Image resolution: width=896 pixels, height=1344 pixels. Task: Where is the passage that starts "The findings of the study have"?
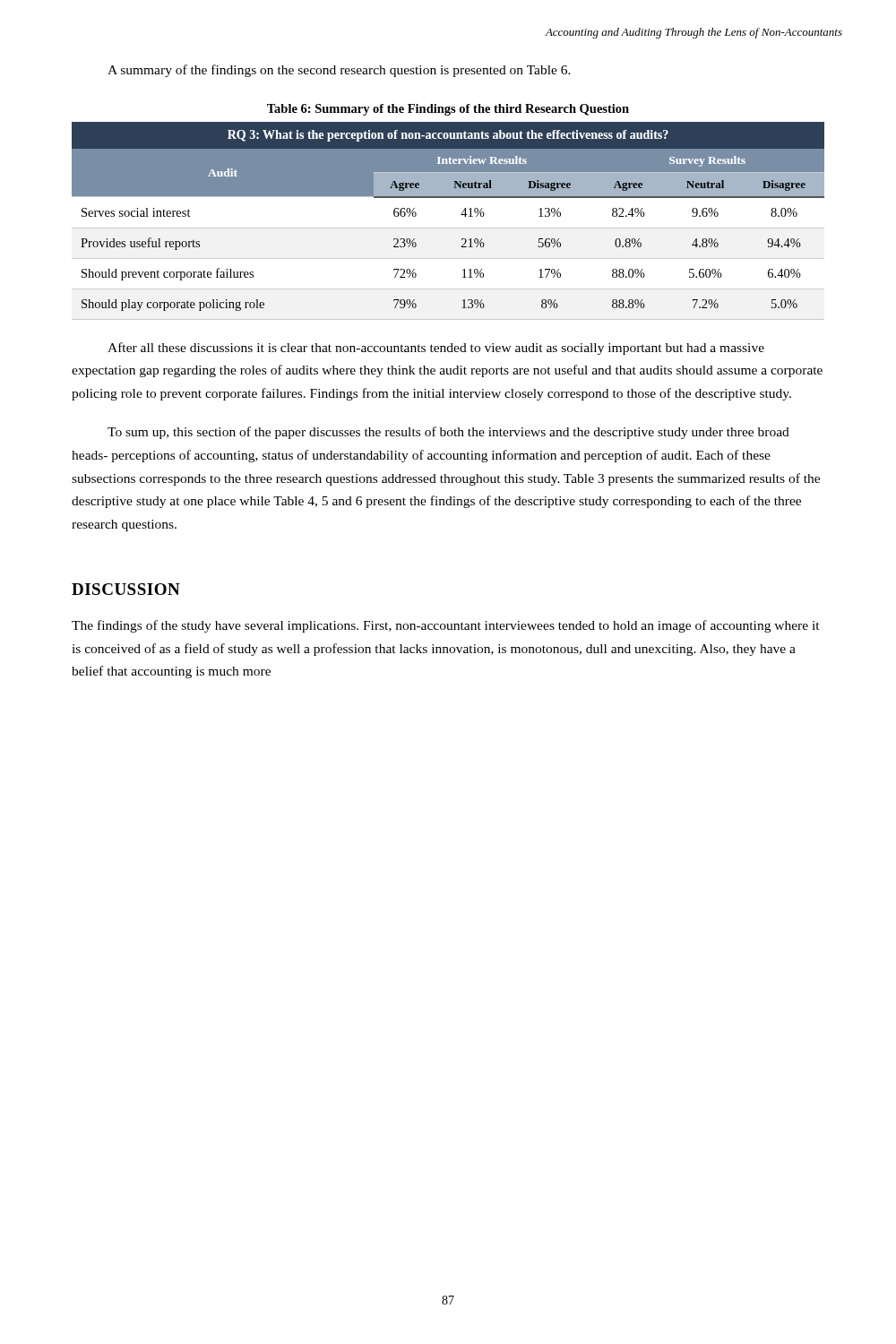(x=446, y=648)
